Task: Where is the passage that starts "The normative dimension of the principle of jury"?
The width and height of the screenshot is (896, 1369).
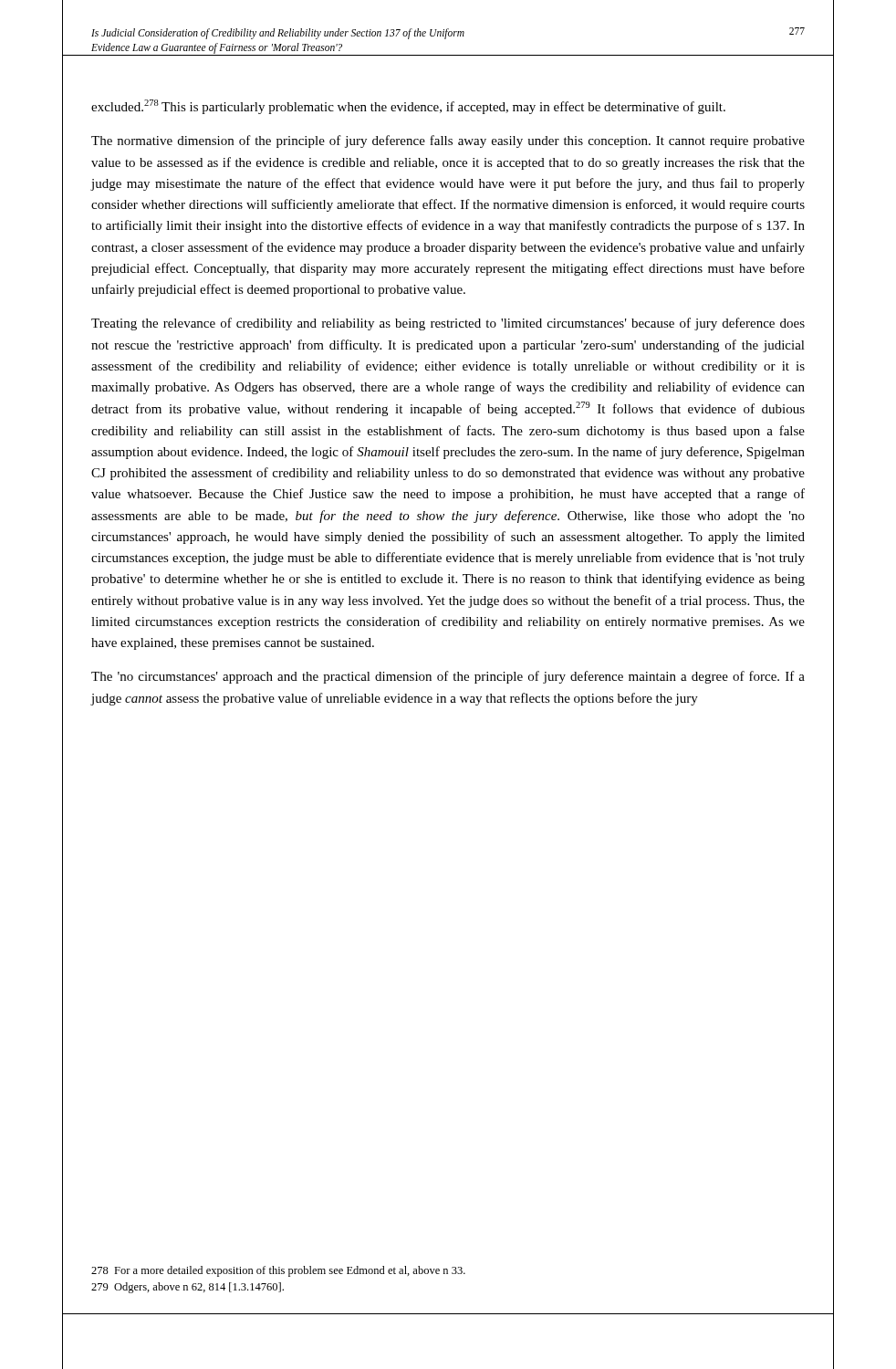Action: pos(448,215)
